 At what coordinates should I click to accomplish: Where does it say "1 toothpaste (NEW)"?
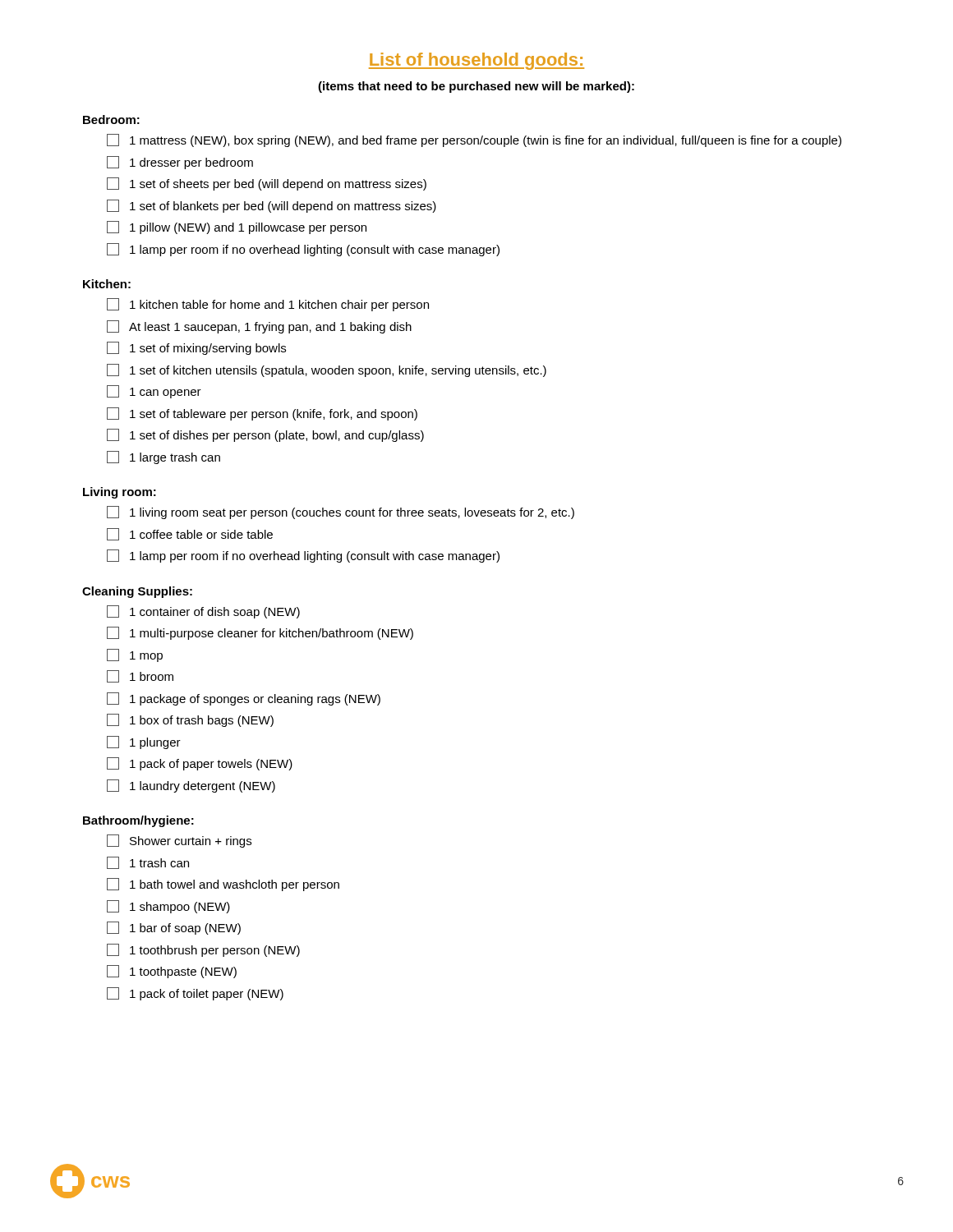[x=172, y=972]
